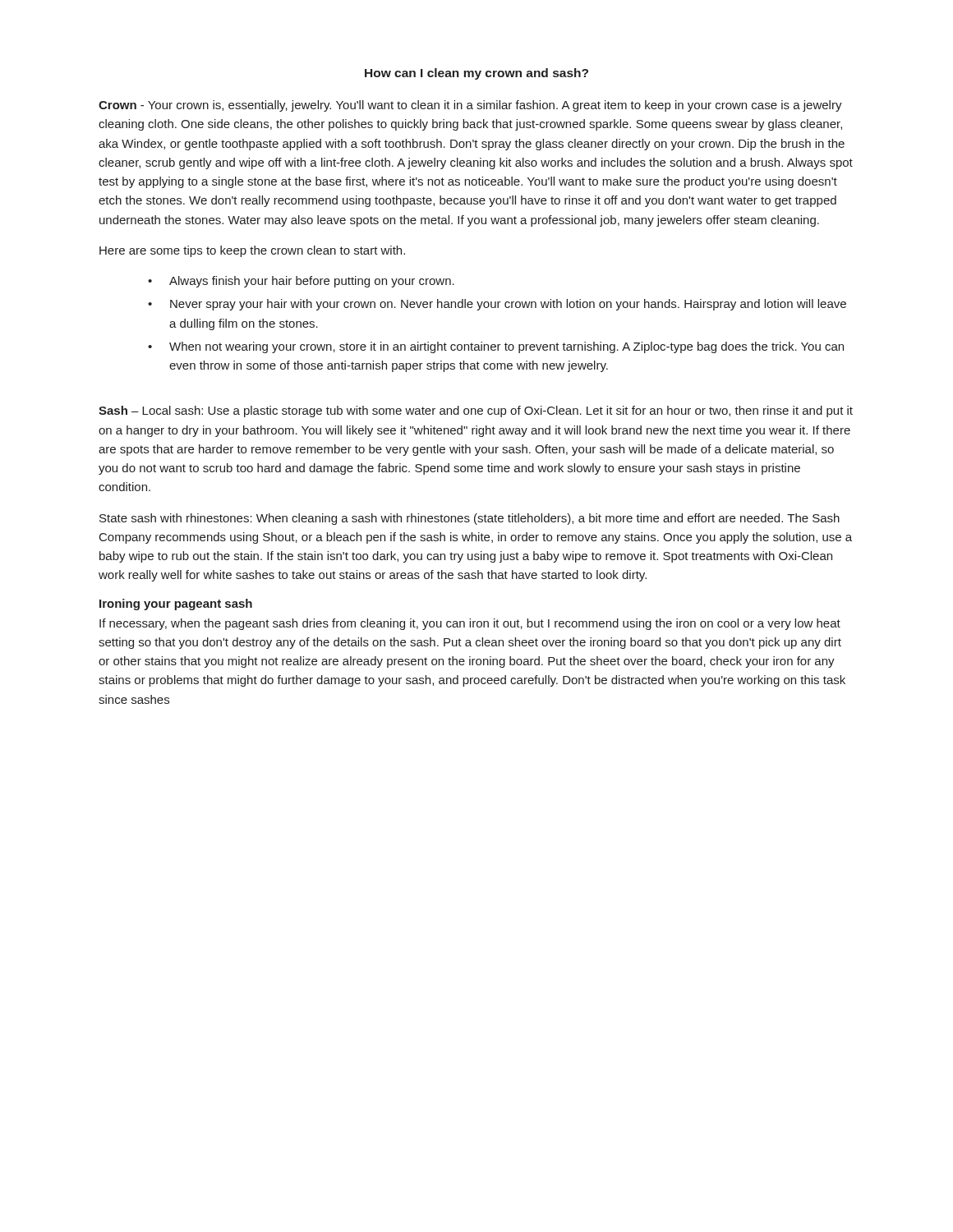The width and height of the screenshot is (953, 1232).
Task: Locate the list item that says "• Never spray your hair with your"
Action: (501, 313)
